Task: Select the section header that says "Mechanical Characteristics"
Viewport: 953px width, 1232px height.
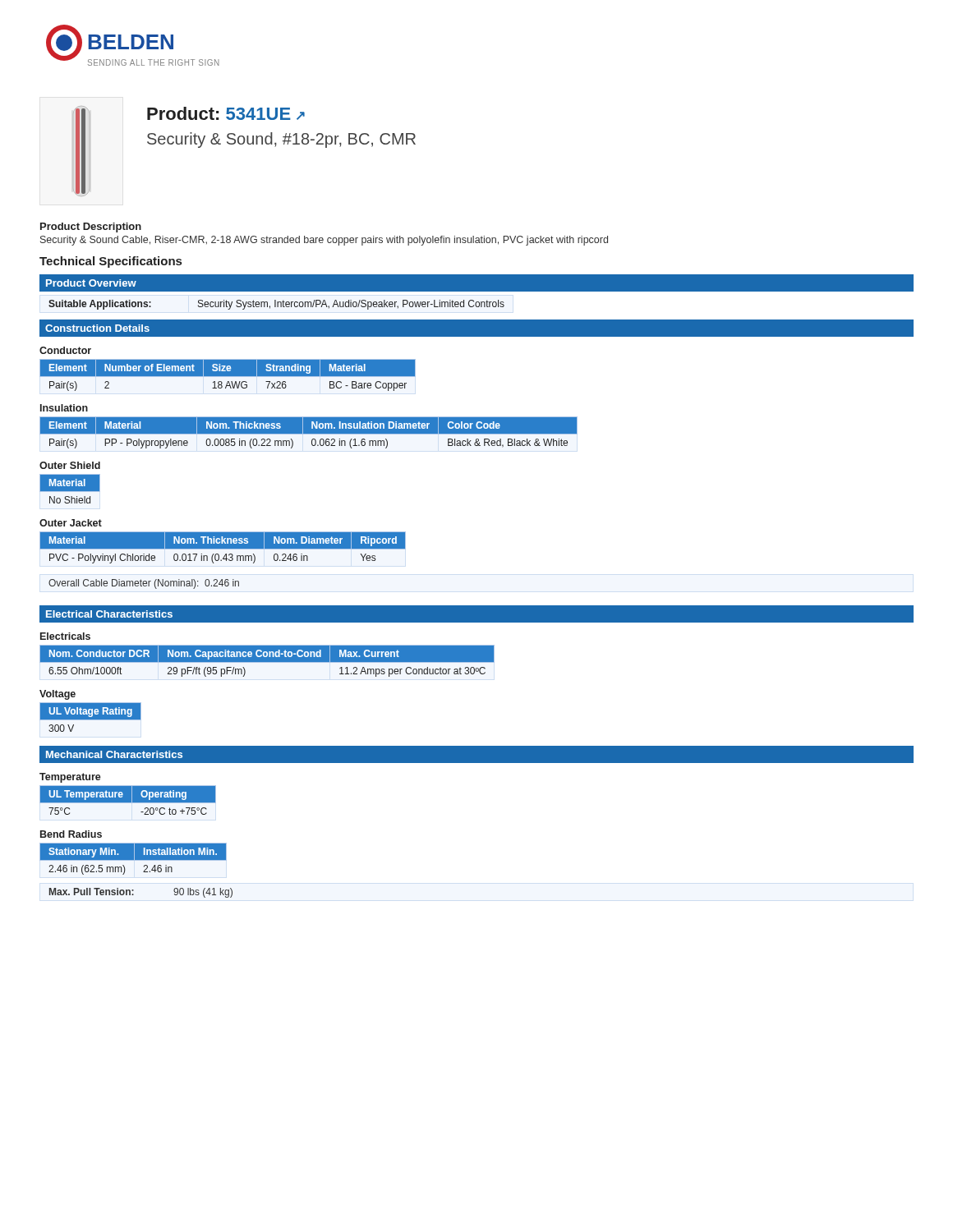Action: click(114, 754)
